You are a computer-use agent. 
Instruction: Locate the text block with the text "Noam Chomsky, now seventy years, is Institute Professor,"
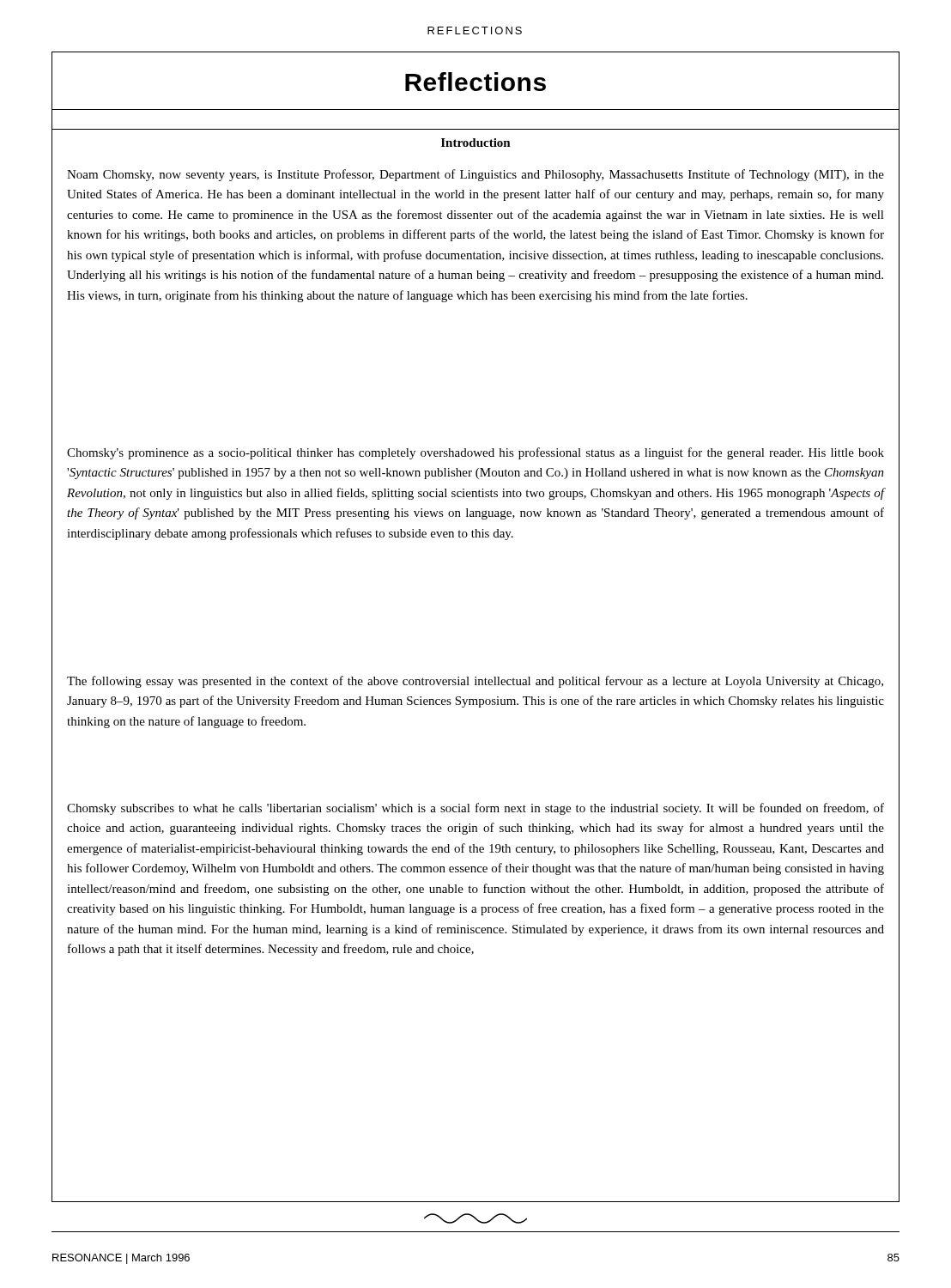pos(476,235)
